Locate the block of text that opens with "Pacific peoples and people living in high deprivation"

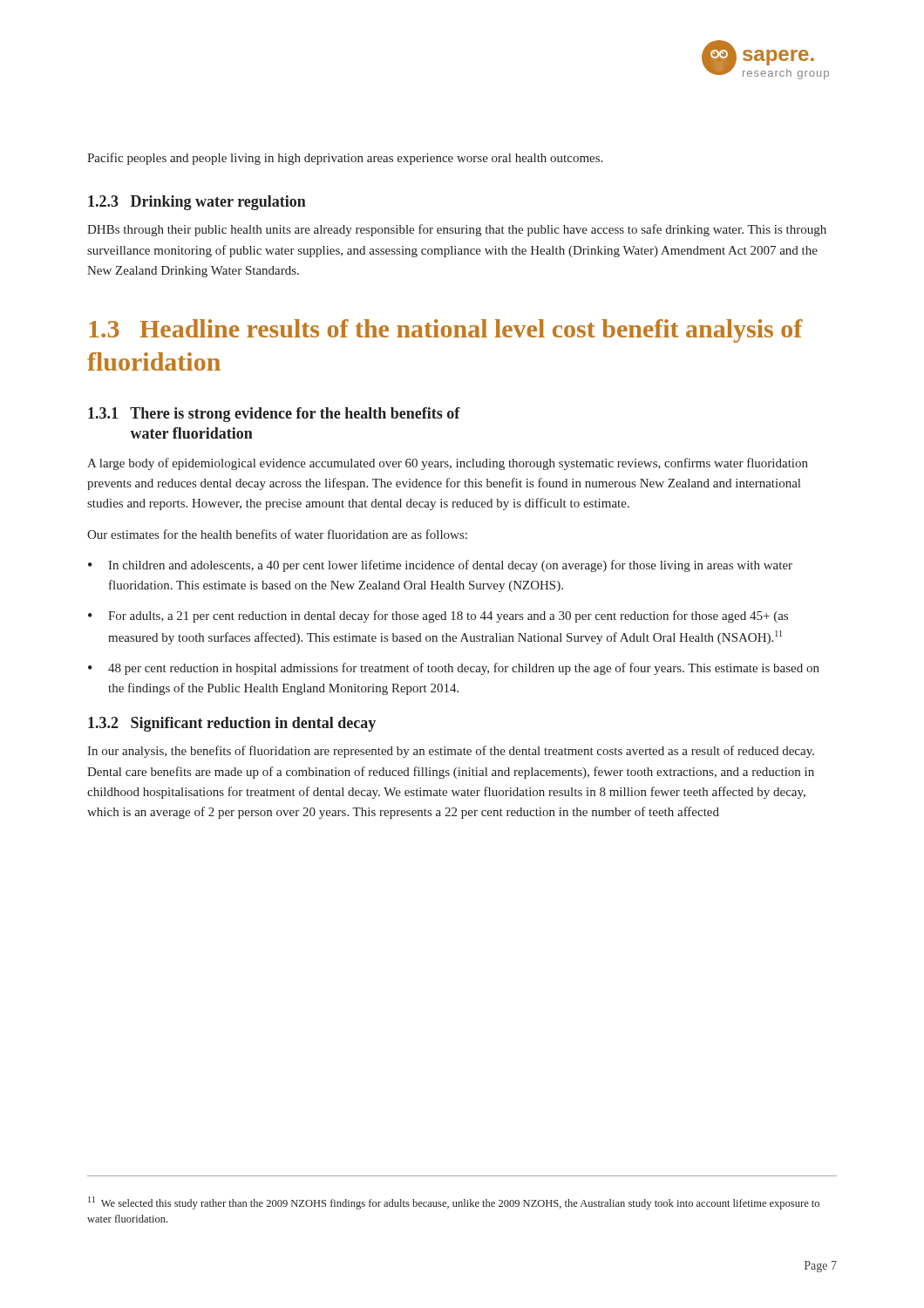(x=462, y=158)
